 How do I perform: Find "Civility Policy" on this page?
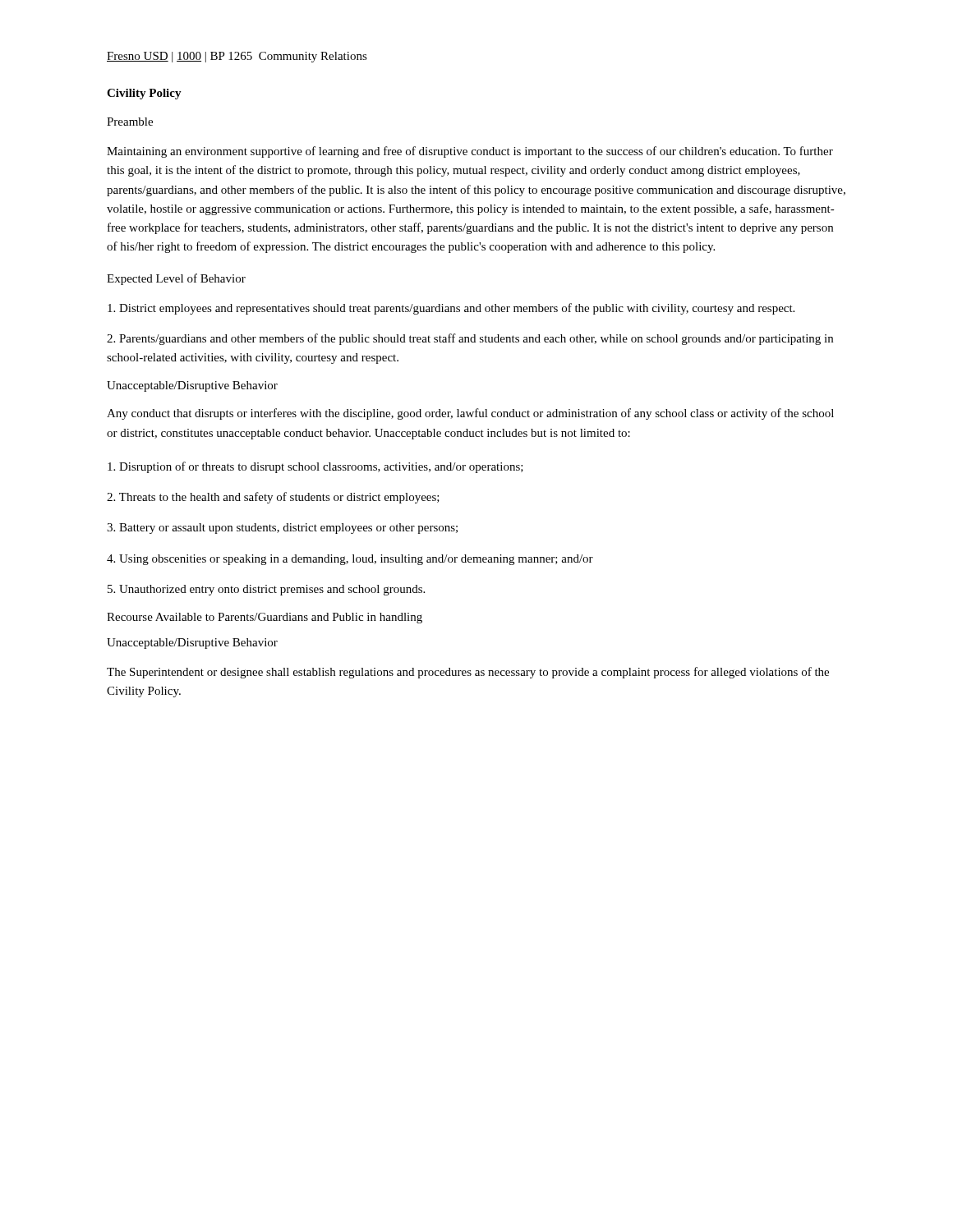click(144, 93)
